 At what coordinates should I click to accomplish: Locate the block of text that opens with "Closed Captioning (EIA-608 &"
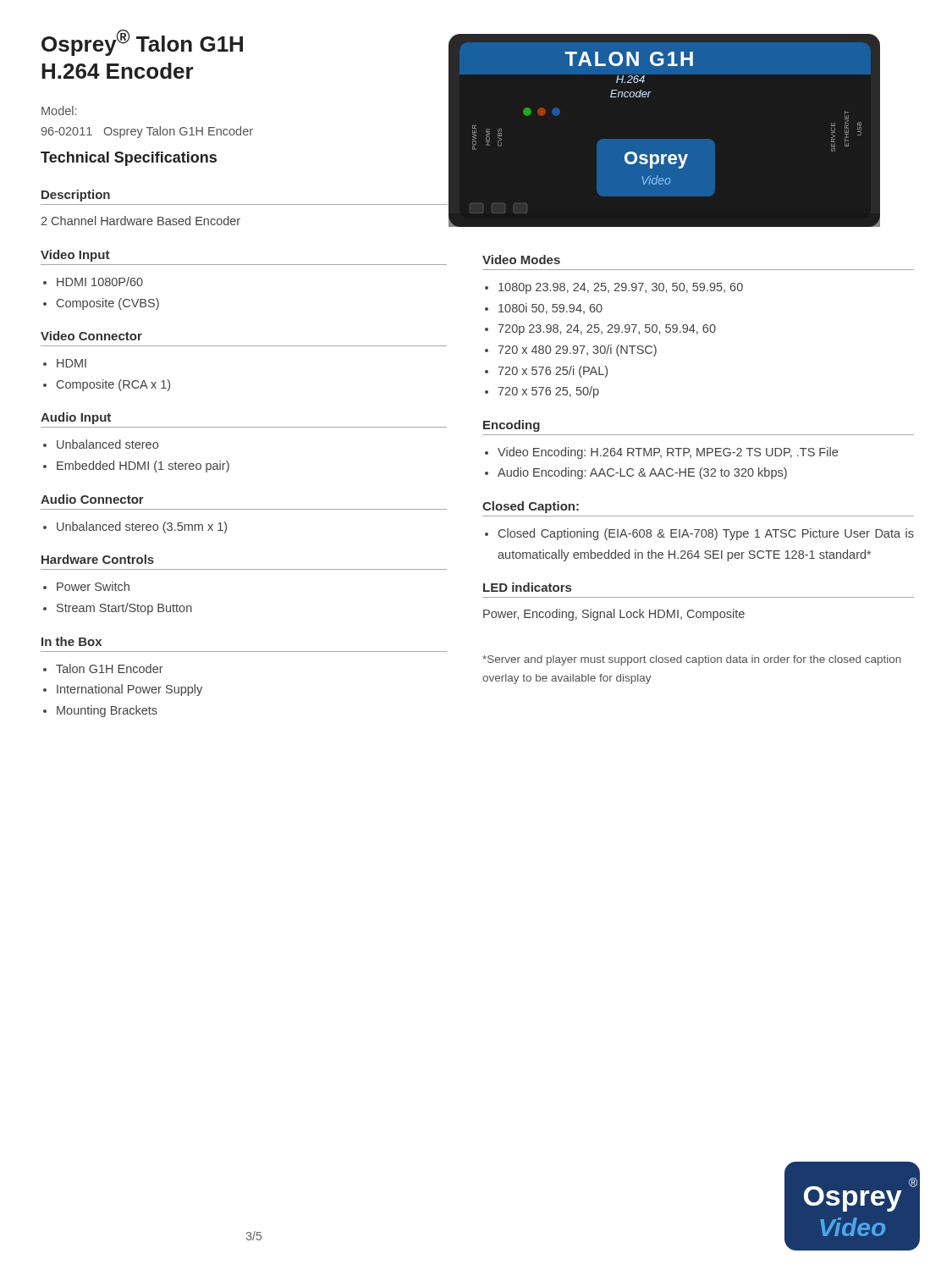tap(706, 544)
